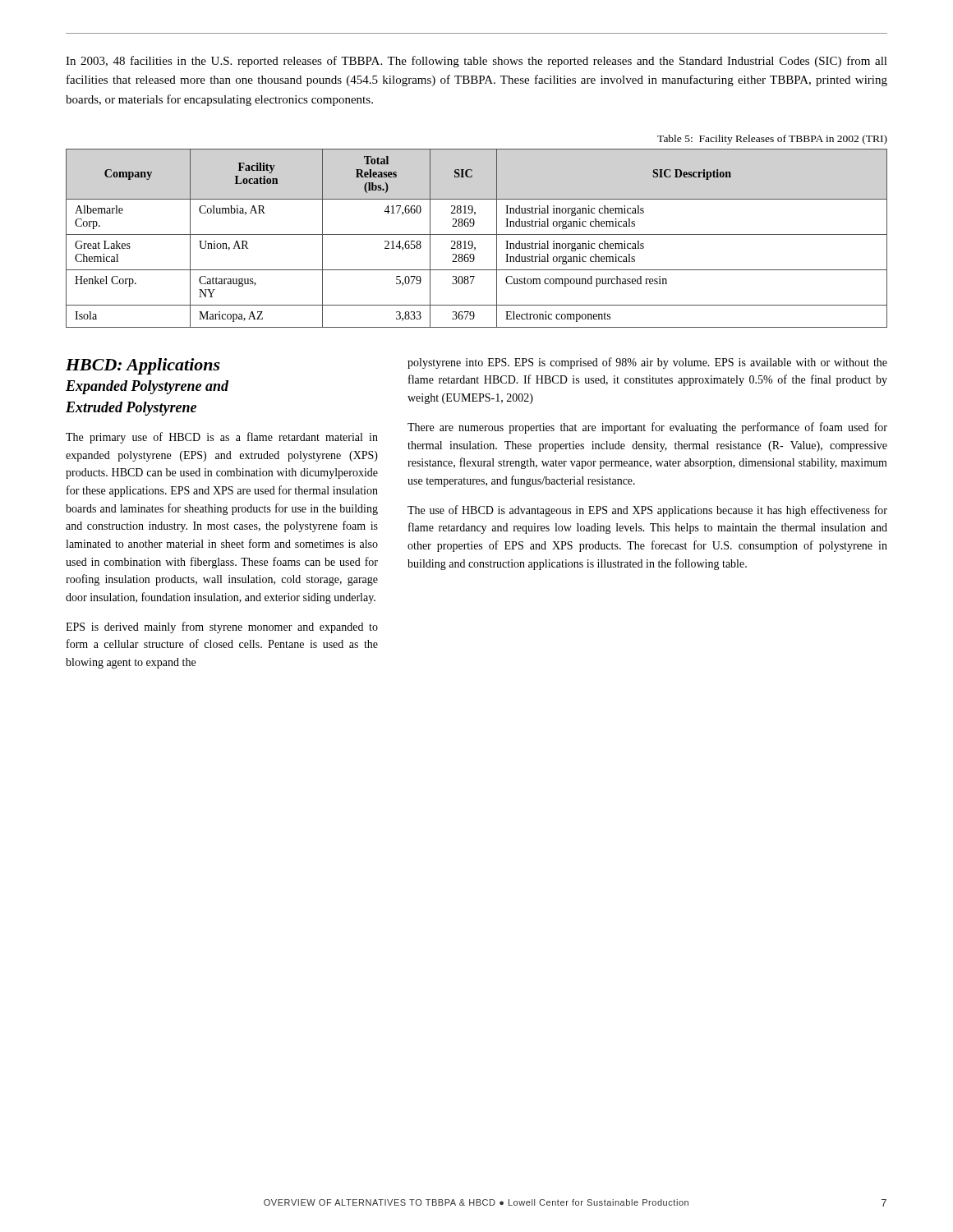Find the block on this page that starts "polystyrene into EPS. EPS is comprised"

647,380
